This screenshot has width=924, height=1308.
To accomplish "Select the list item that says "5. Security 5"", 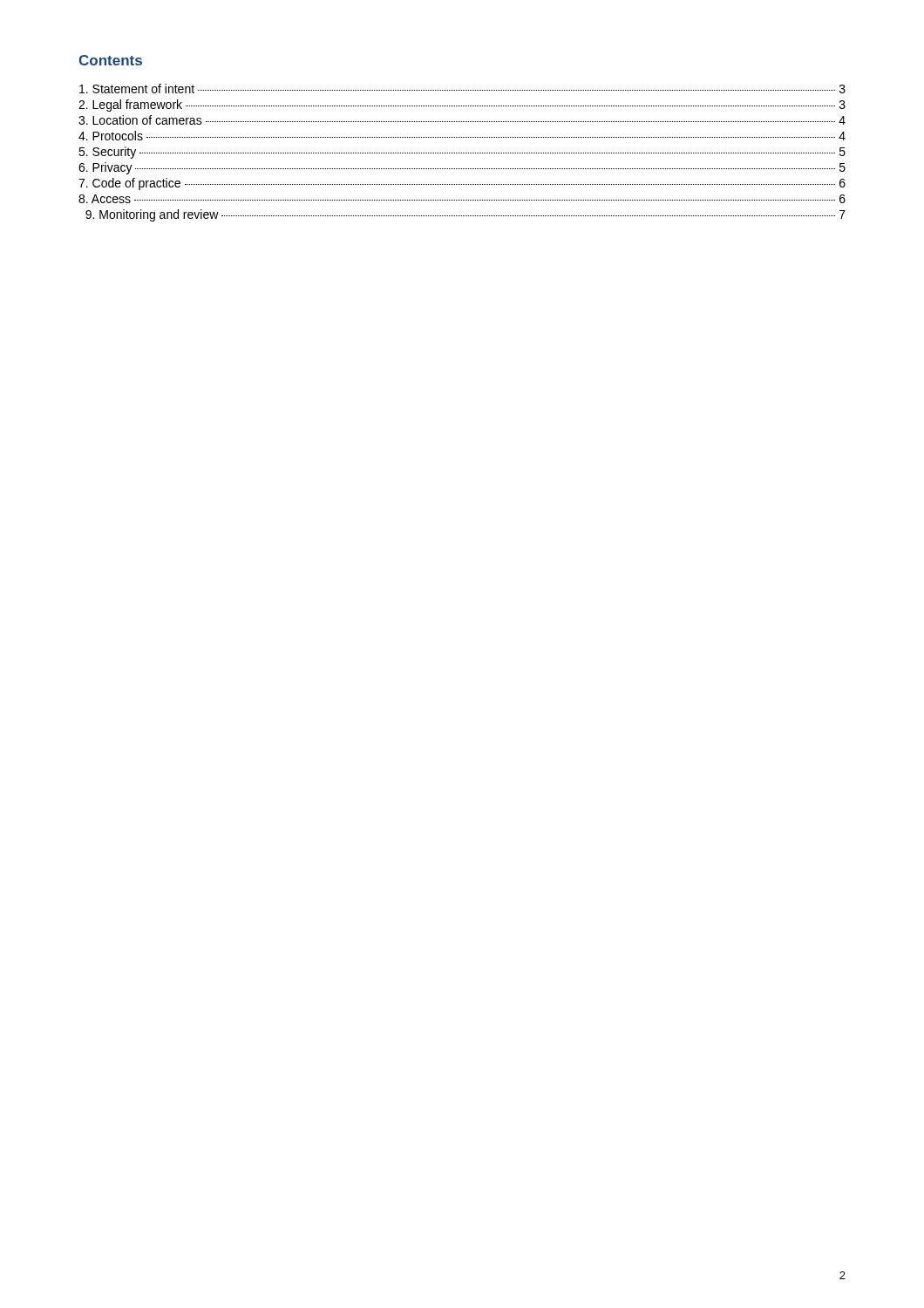I will [462, 152].
